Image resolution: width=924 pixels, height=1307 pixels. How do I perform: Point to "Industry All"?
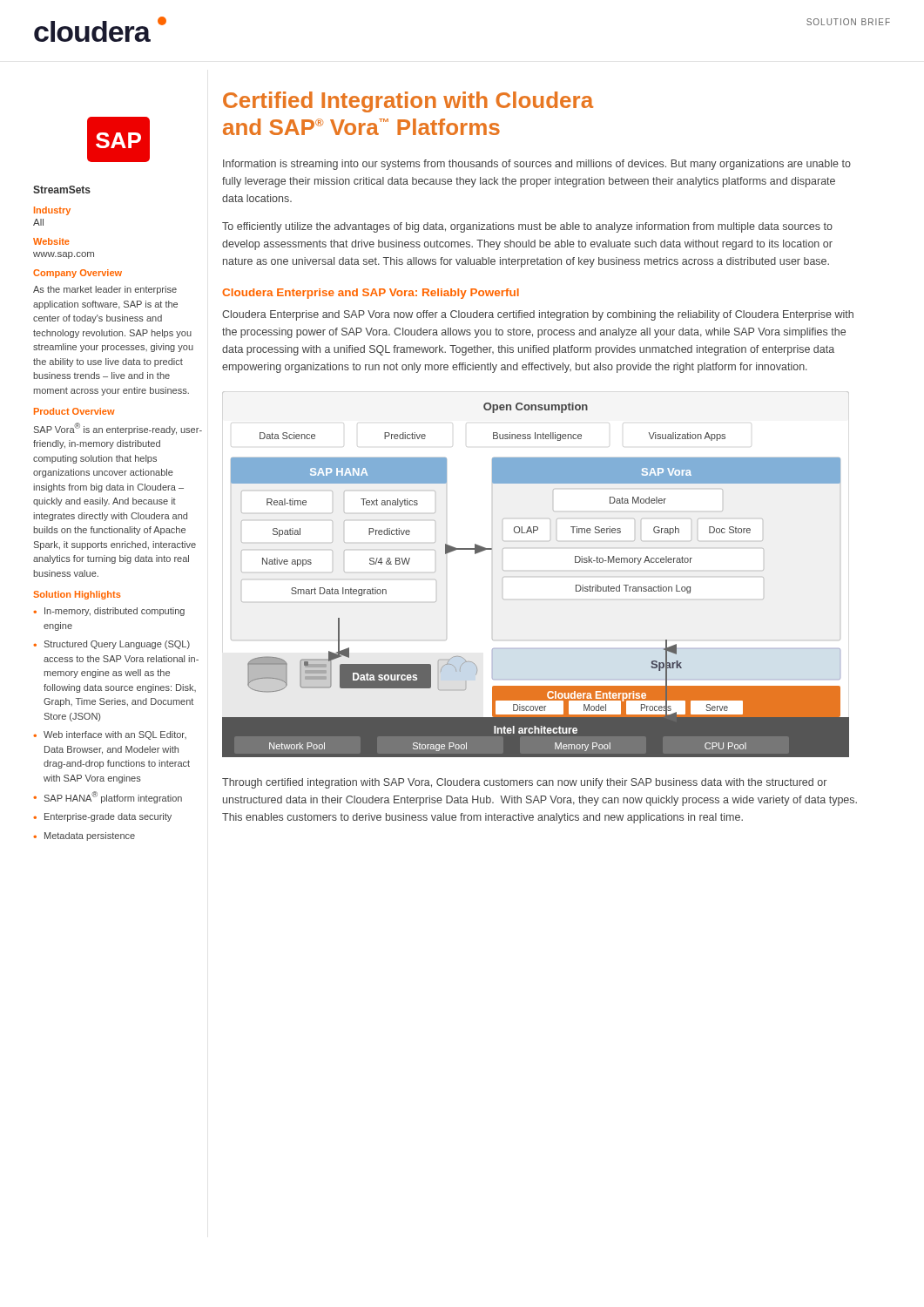pyautogui.click(x=52, y=211)
